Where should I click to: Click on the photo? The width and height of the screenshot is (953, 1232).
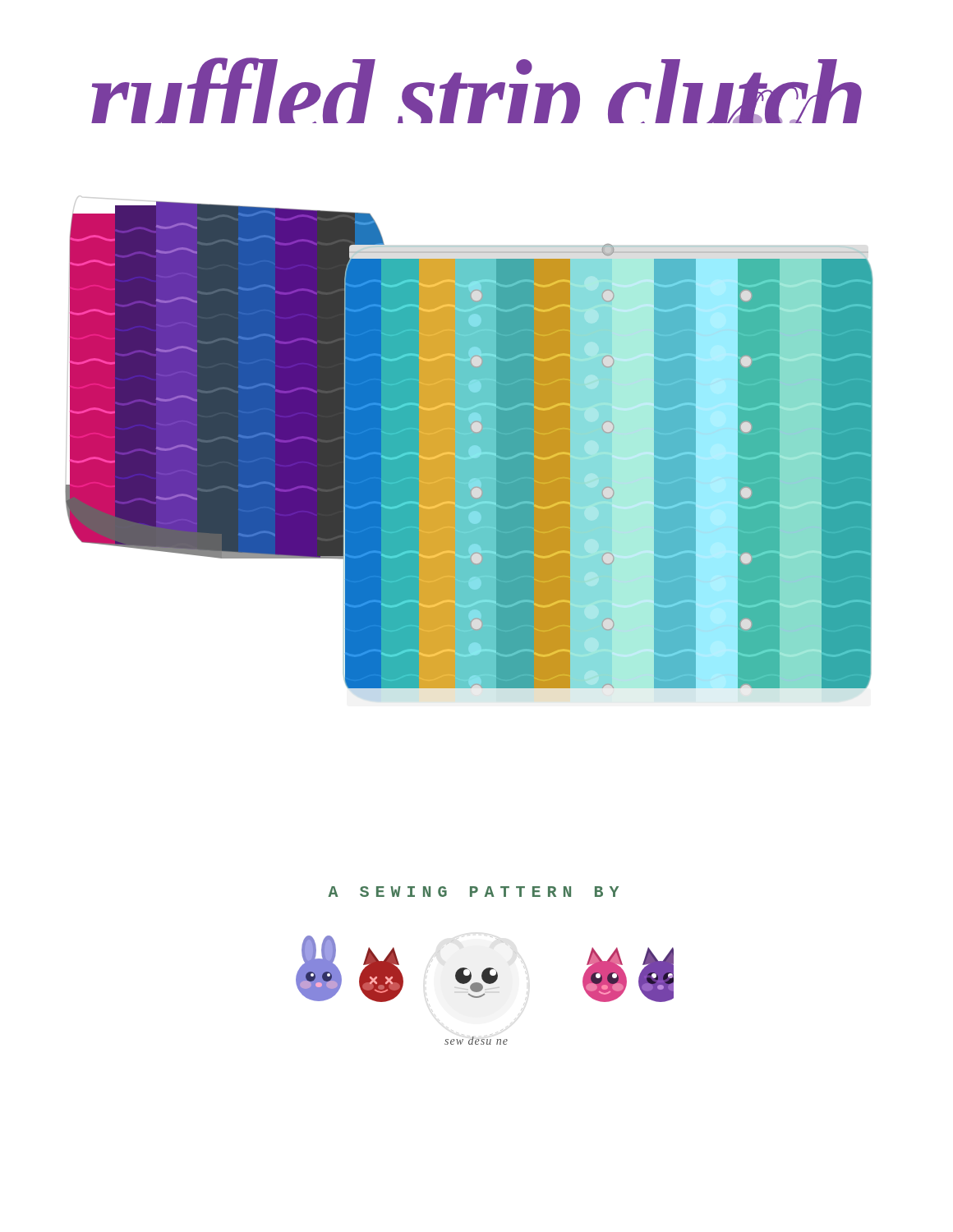point(476,435)
